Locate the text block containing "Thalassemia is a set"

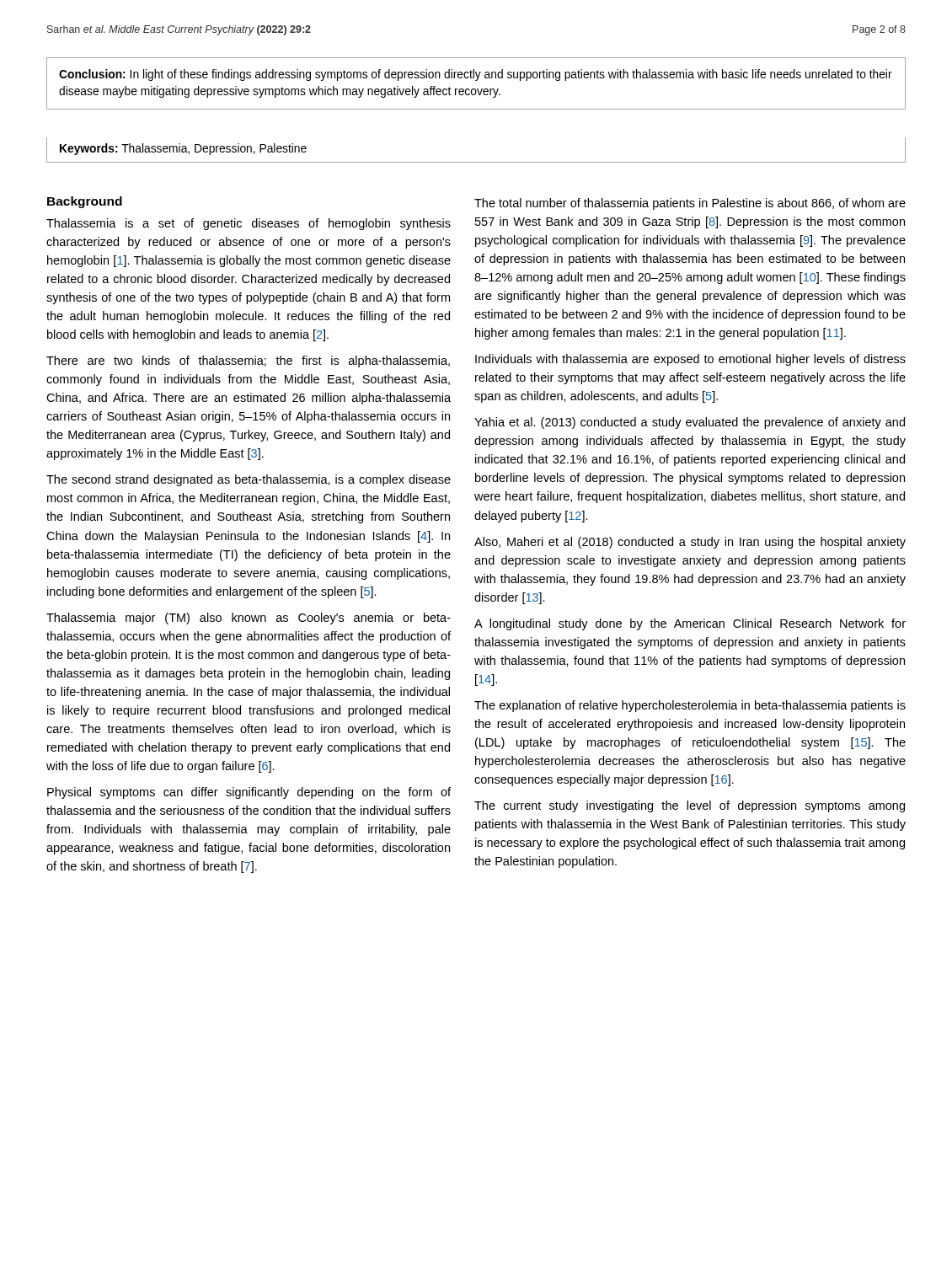249,279
